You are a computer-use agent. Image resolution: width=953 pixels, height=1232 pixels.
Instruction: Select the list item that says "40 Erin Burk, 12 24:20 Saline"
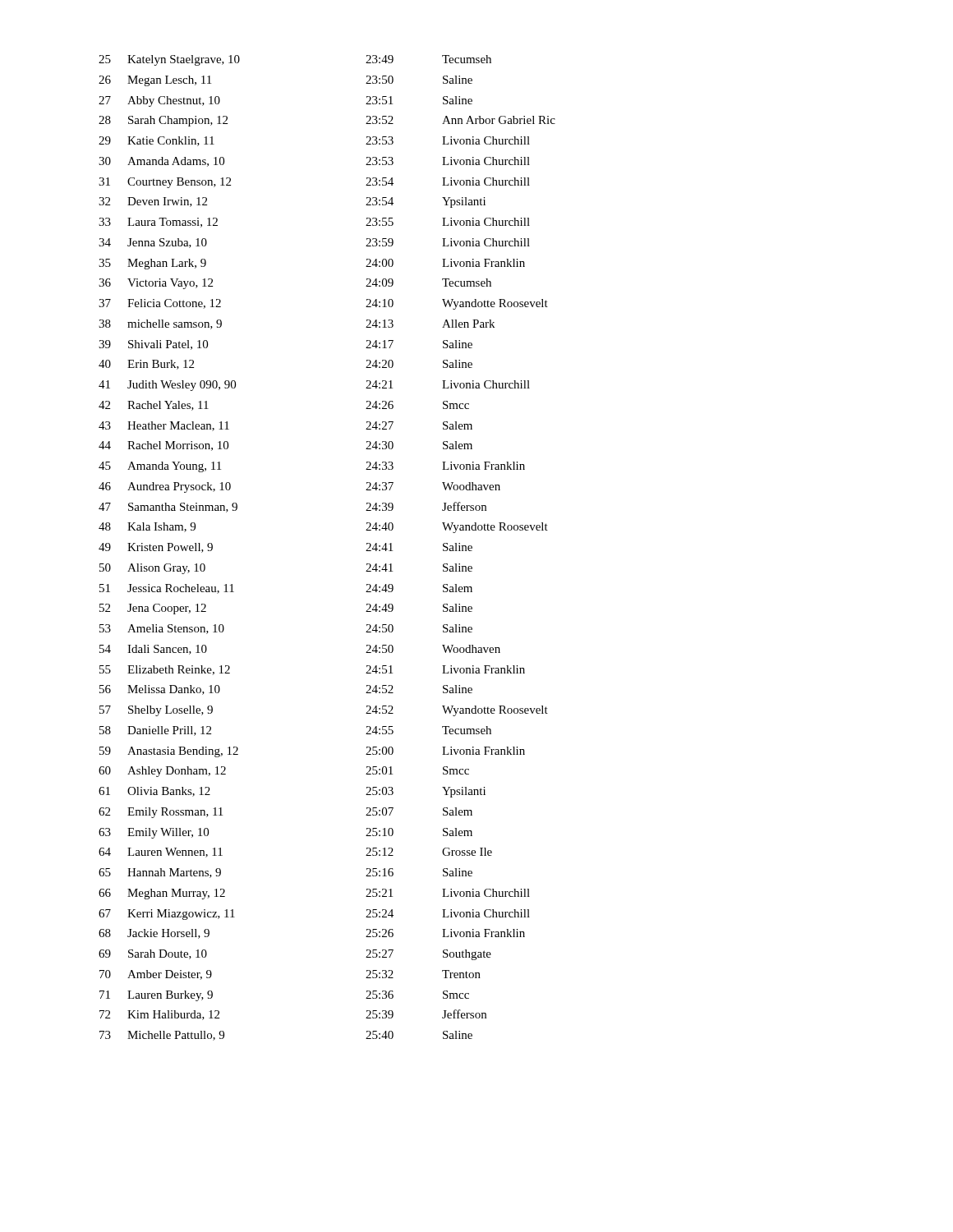click(476, 364)
